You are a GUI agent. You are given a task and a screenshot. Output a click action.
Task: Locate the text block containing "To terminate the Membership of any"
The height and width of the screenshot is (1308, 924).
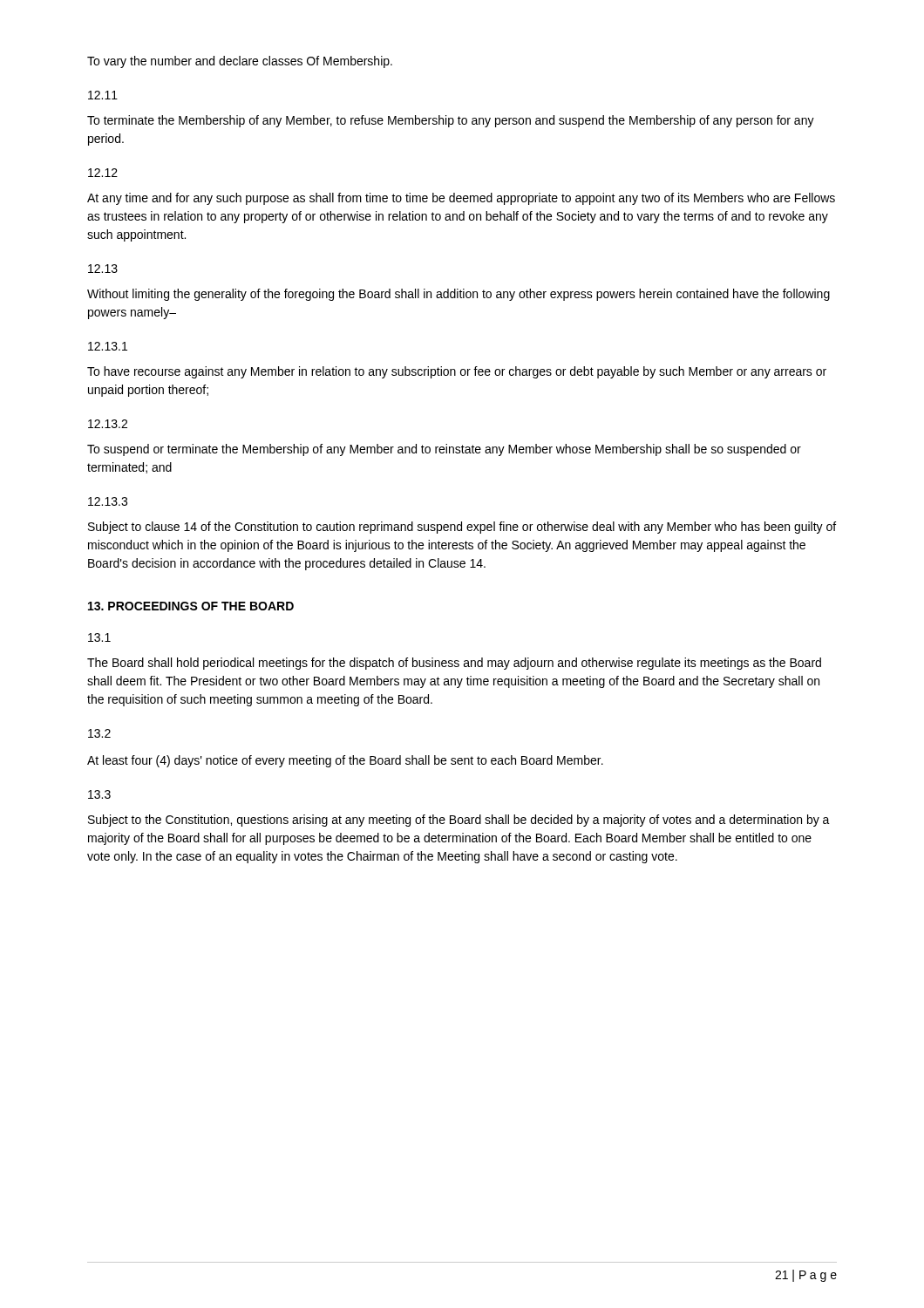click(450, 129)
